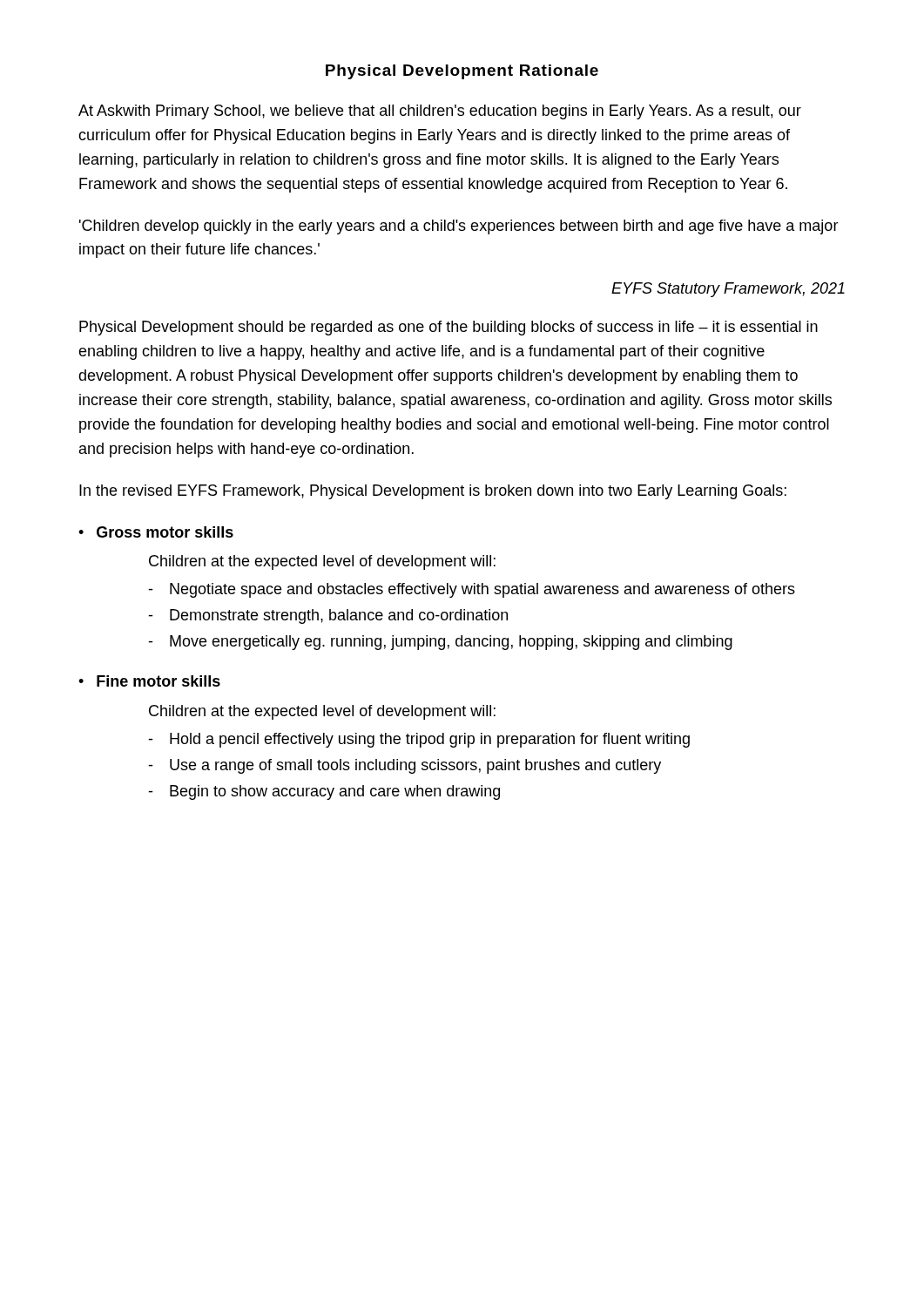Locate the block of text that opens with "In the revised EYFS Framework, Physical Development is"
Viewport: 924px width, 1307px height.
(x=433, y=490)
